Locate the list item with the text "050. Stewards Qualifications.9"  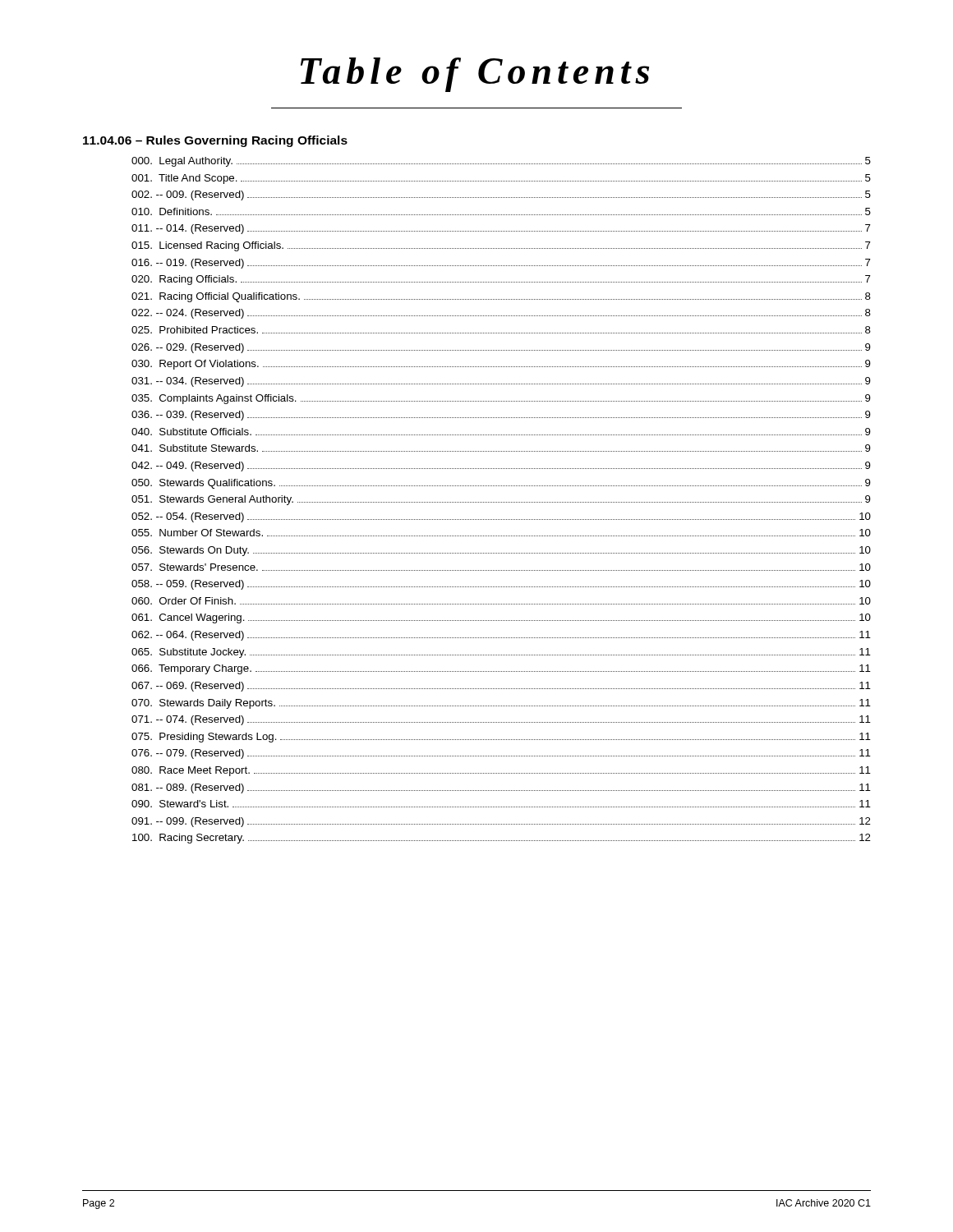(x=501, y=483)
